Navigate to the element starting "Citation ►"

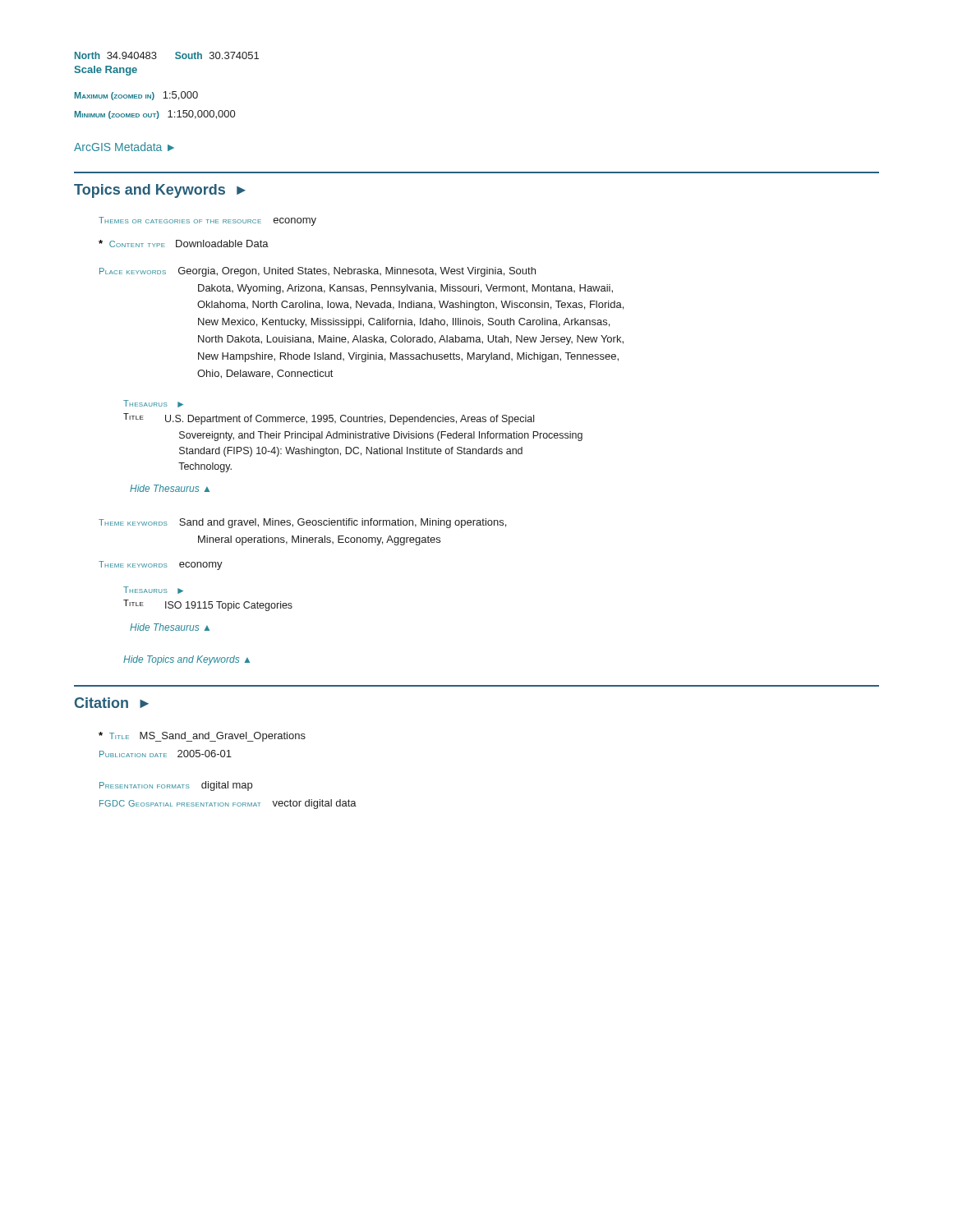tap(113, 703)
